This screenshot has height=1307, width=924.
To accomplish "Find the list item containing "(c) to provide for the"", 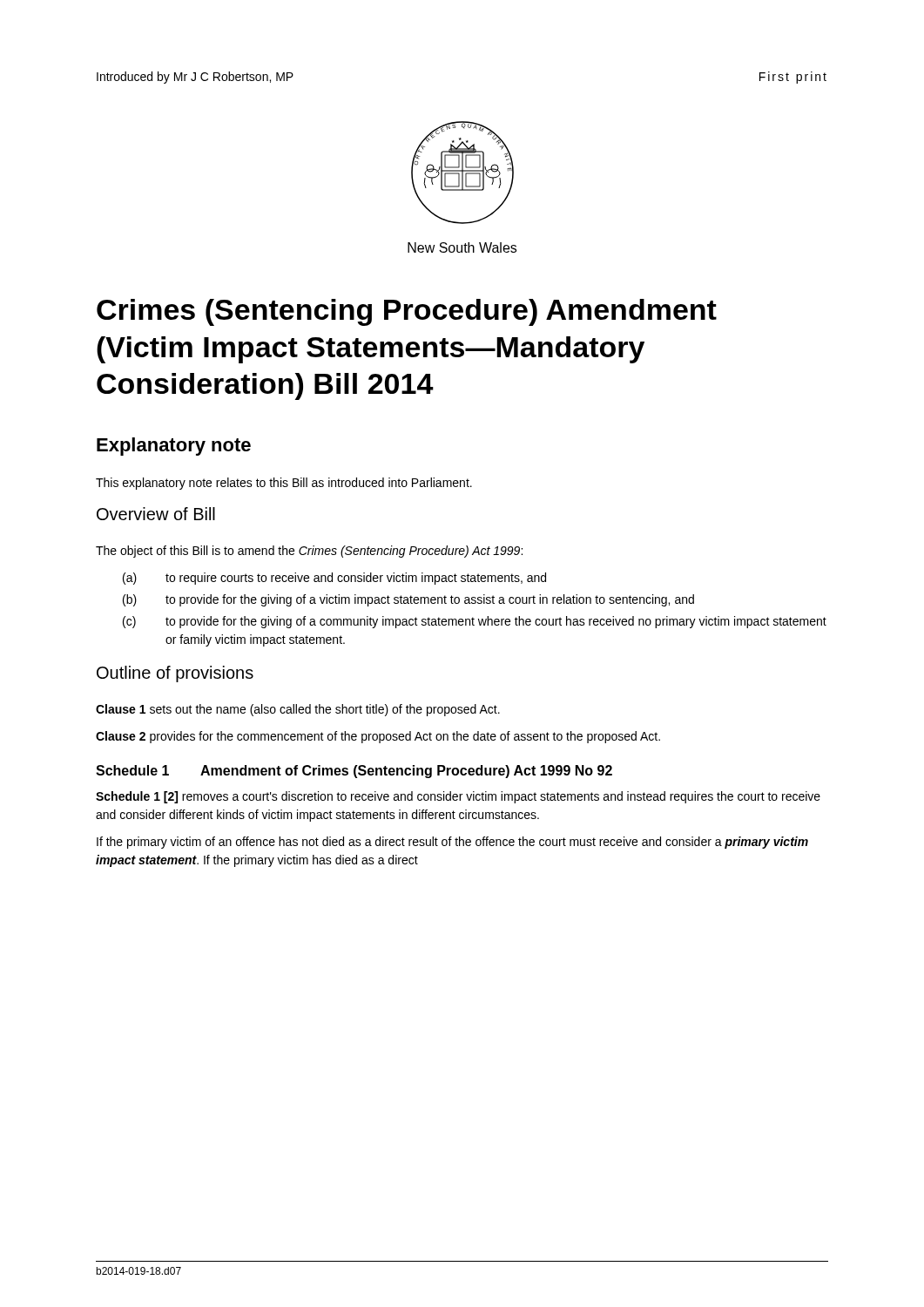I will tap(462, 630).
